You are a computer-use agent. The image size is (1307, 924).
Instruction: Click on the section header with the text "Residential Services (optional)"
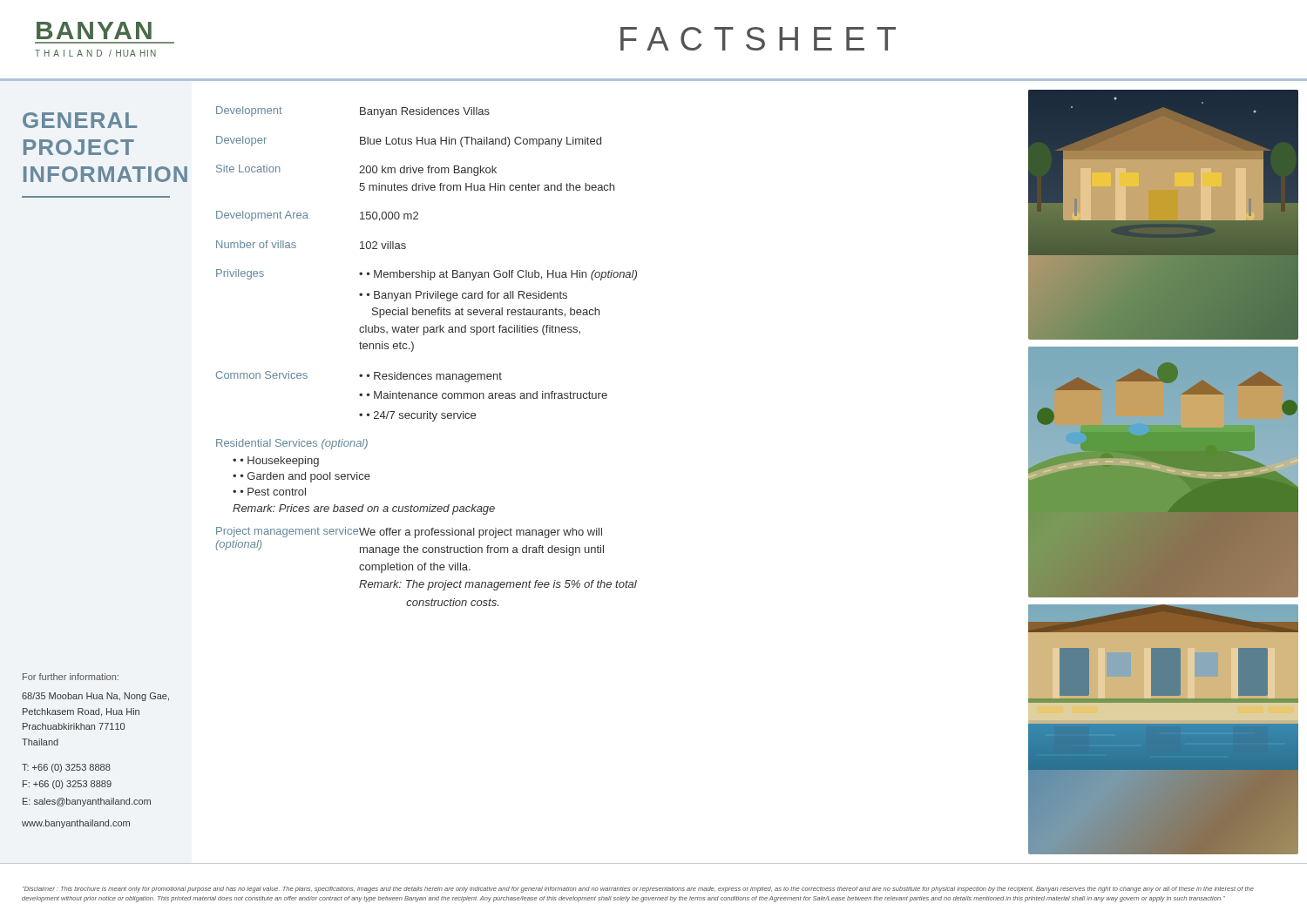tap(292, 443)
